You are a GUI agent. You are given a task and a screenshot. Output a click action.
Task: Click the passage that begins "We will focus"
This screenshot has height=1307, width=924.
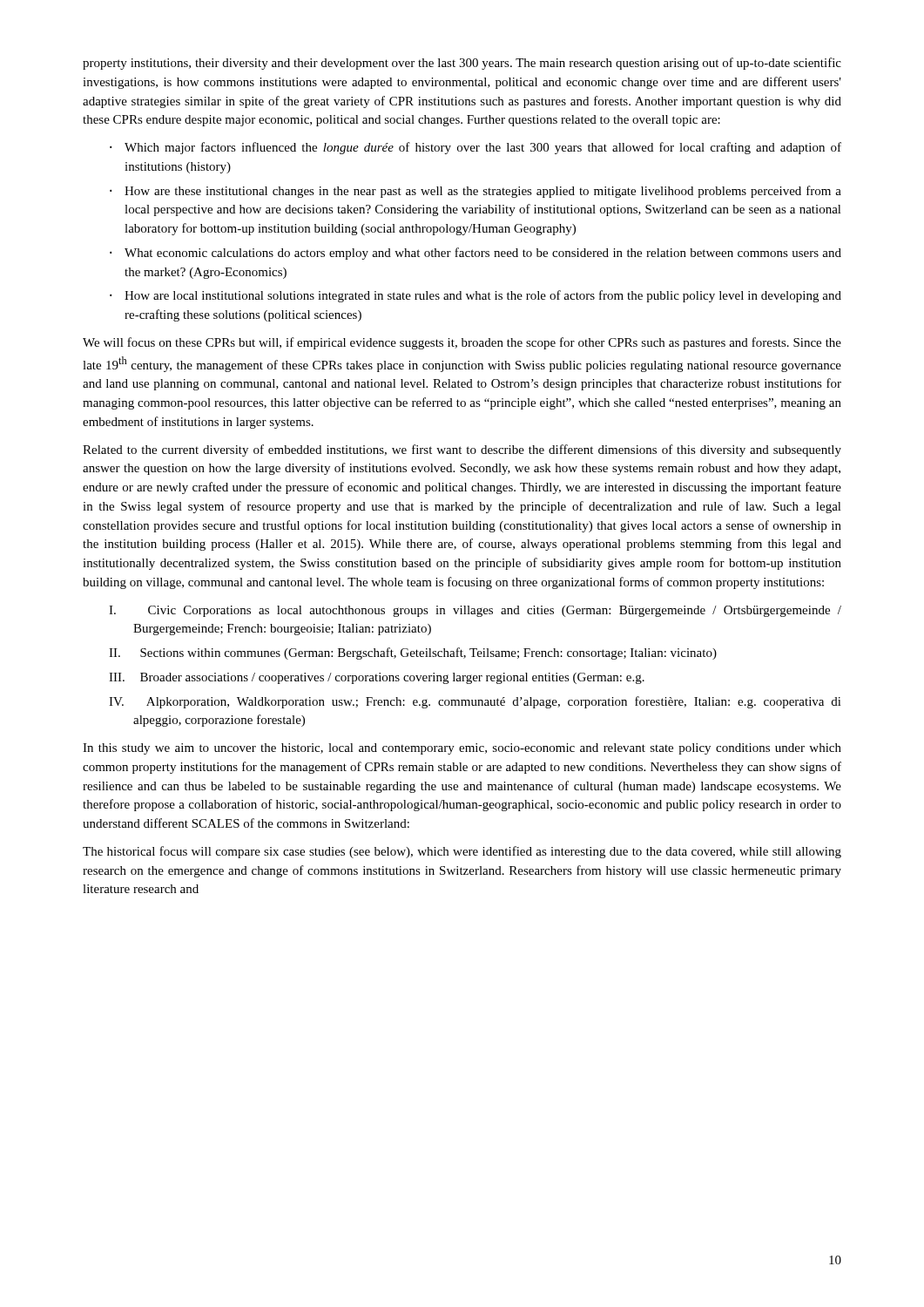click(x=462, y=383)
